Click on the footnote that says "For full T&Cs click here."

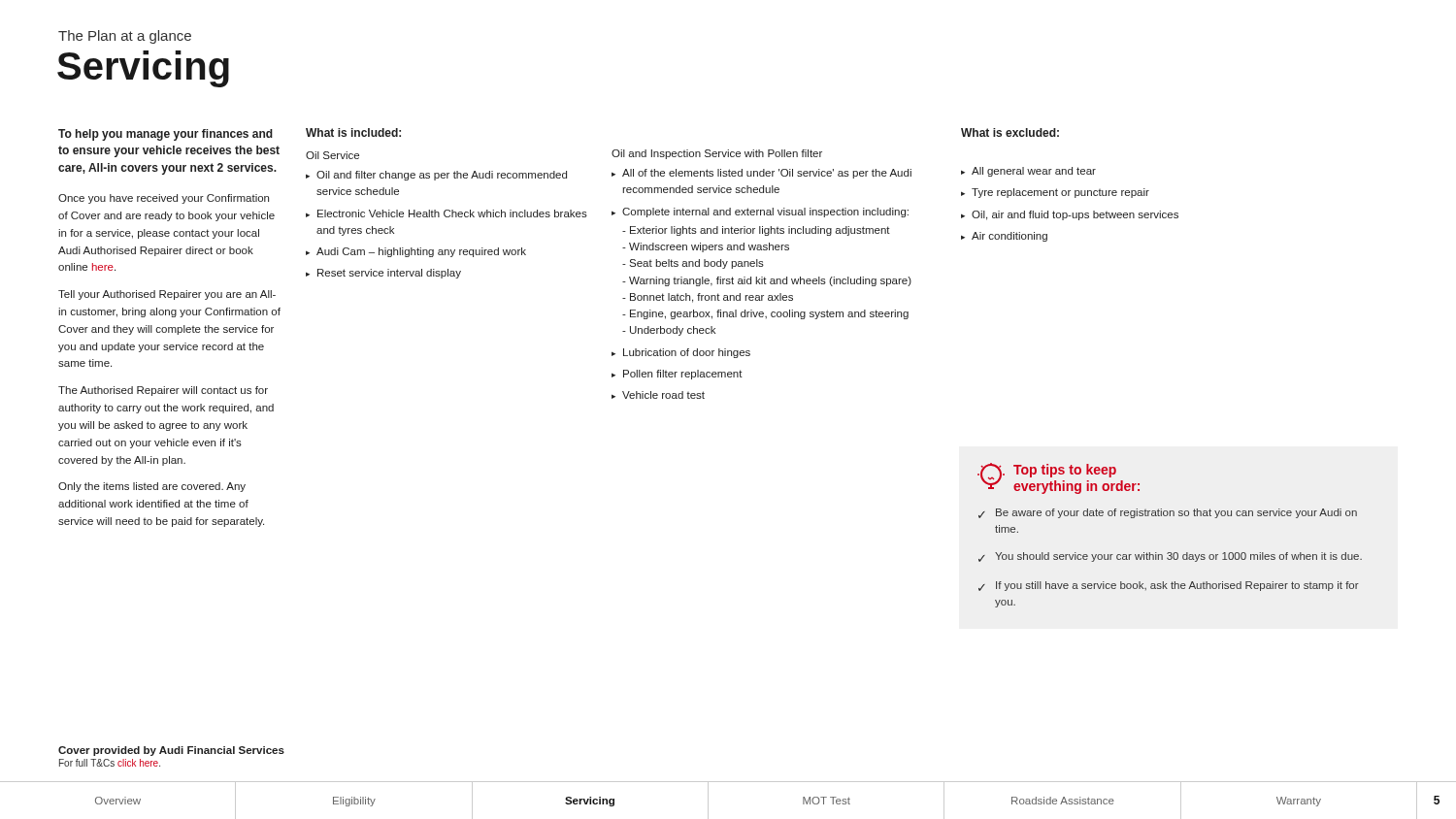110,763
